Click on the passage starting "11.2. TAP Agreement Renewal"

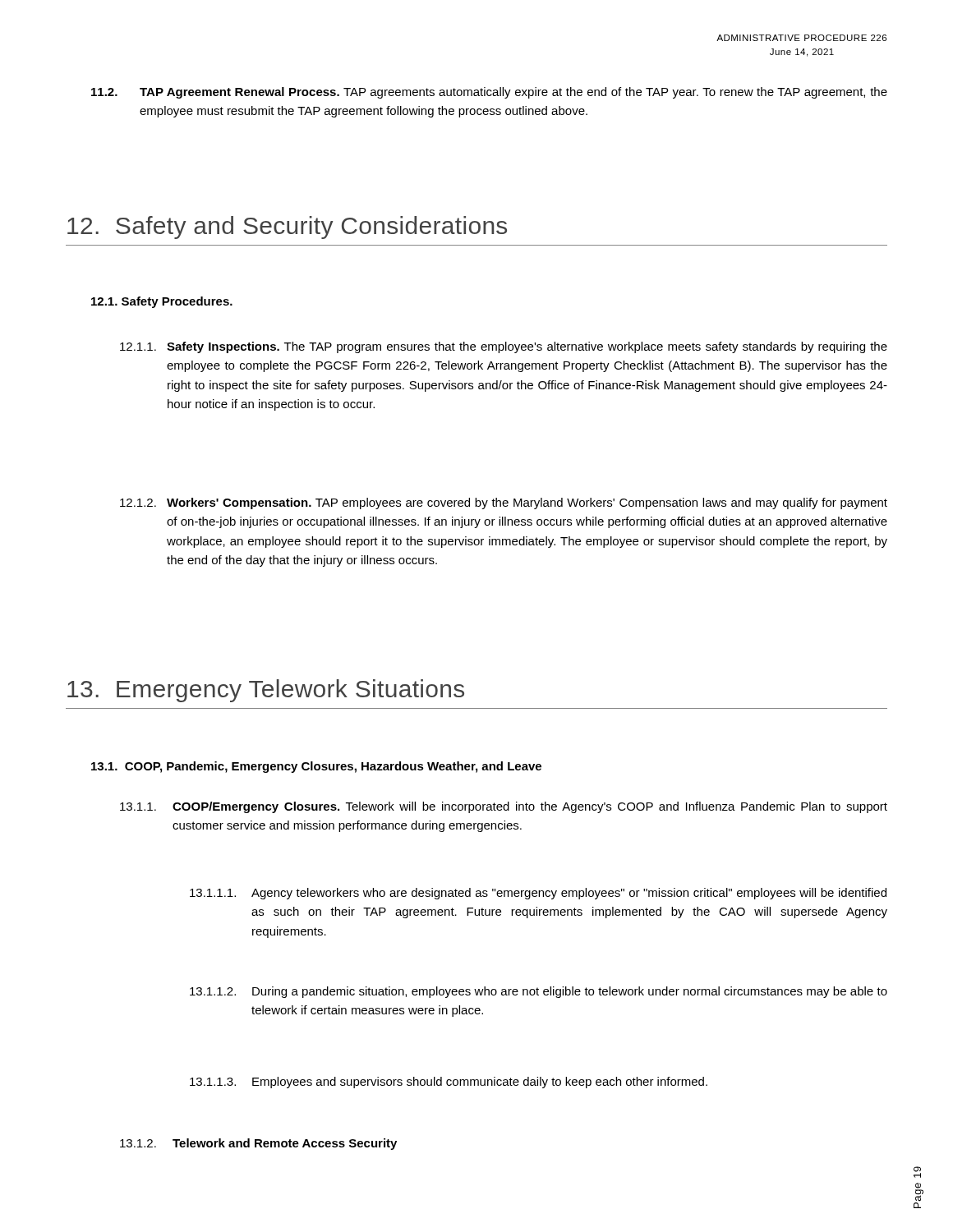click(489, 101)
